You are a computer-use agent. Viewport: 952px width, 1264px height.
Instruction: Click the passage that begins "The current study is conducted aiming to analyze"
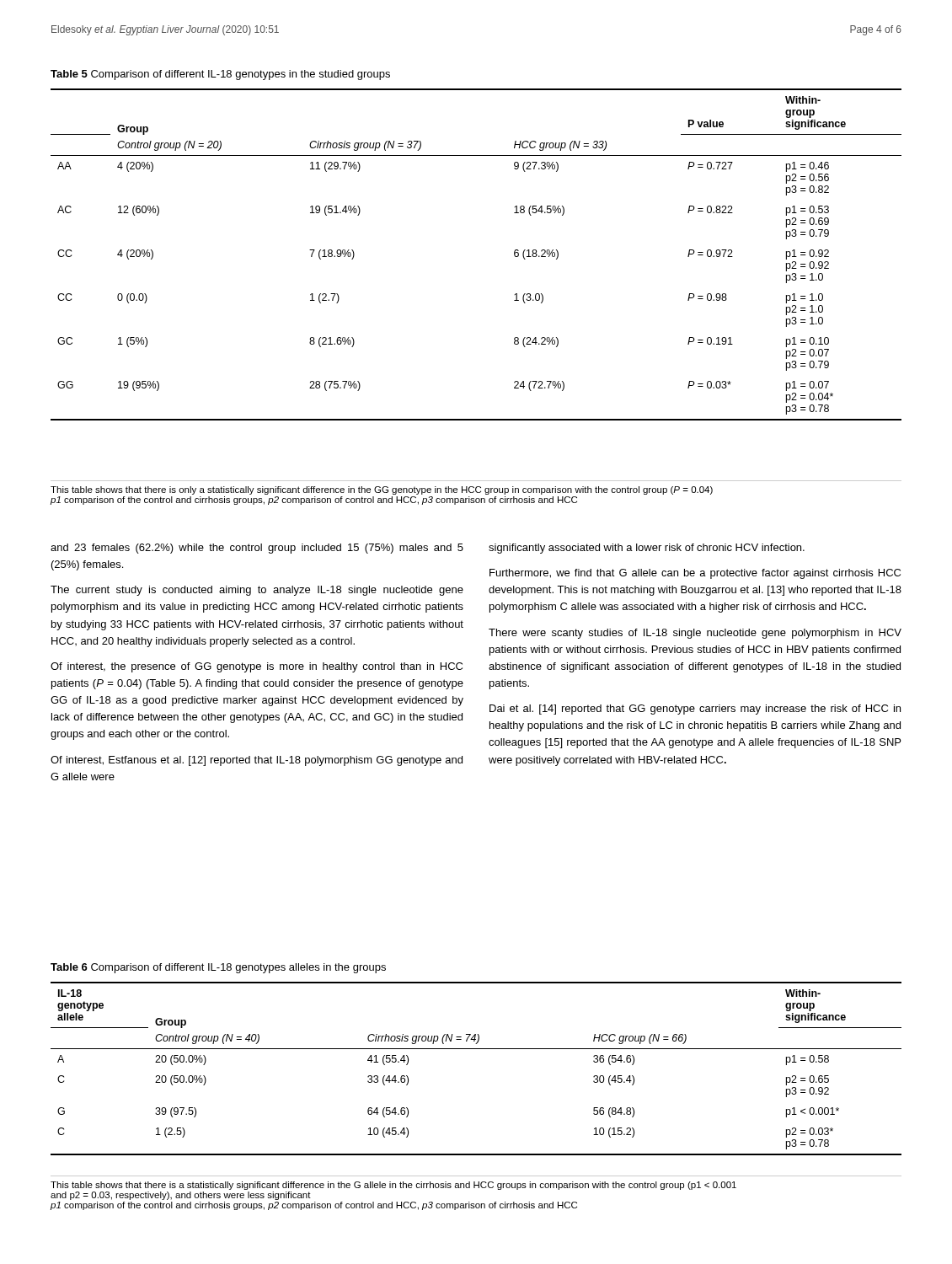click(x=257, y=615)
